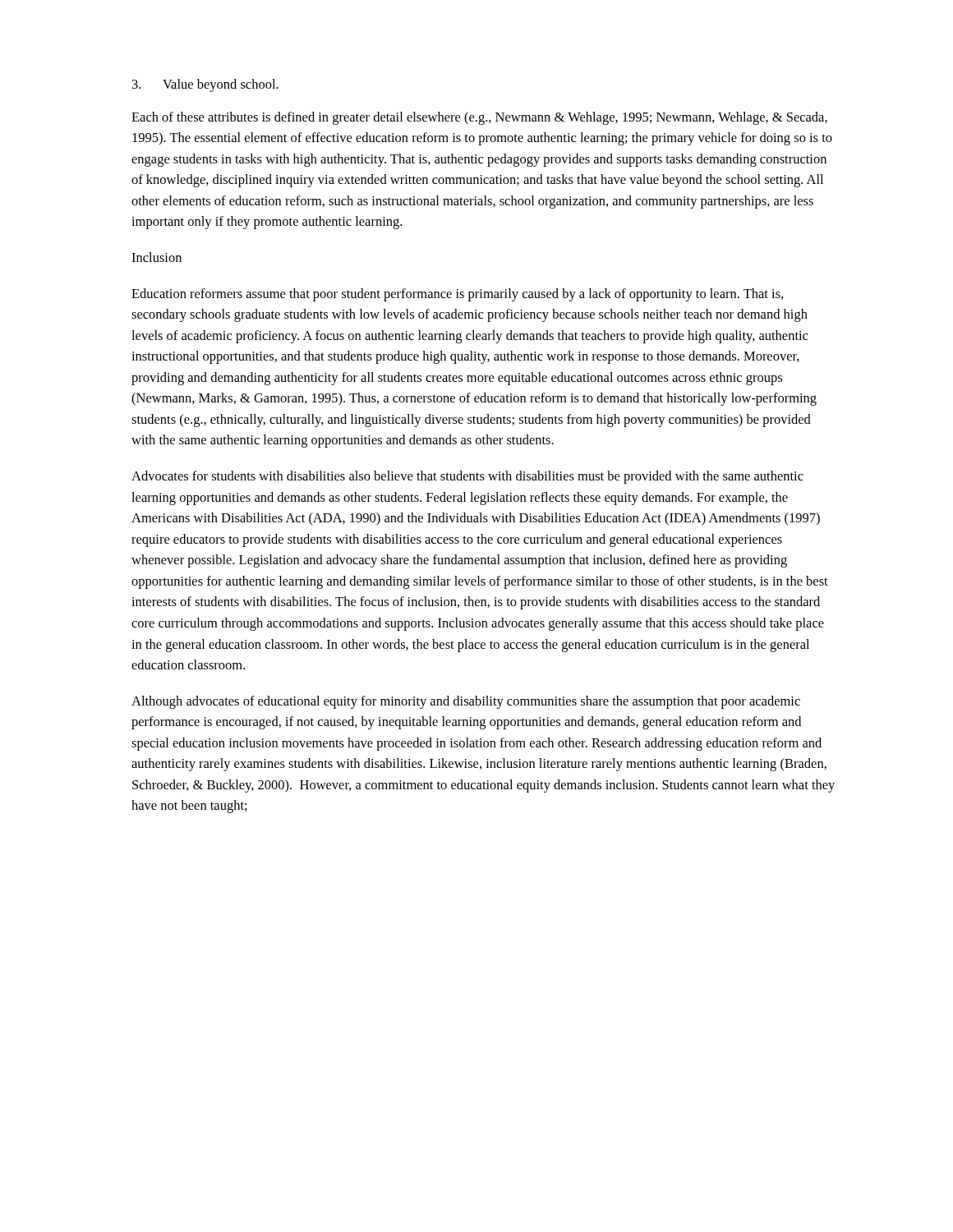The height and width of the screenshot is (1232, 953).
Task: Locate the region starting "3. Value beyond school."
Action: (x=205, y=84)
